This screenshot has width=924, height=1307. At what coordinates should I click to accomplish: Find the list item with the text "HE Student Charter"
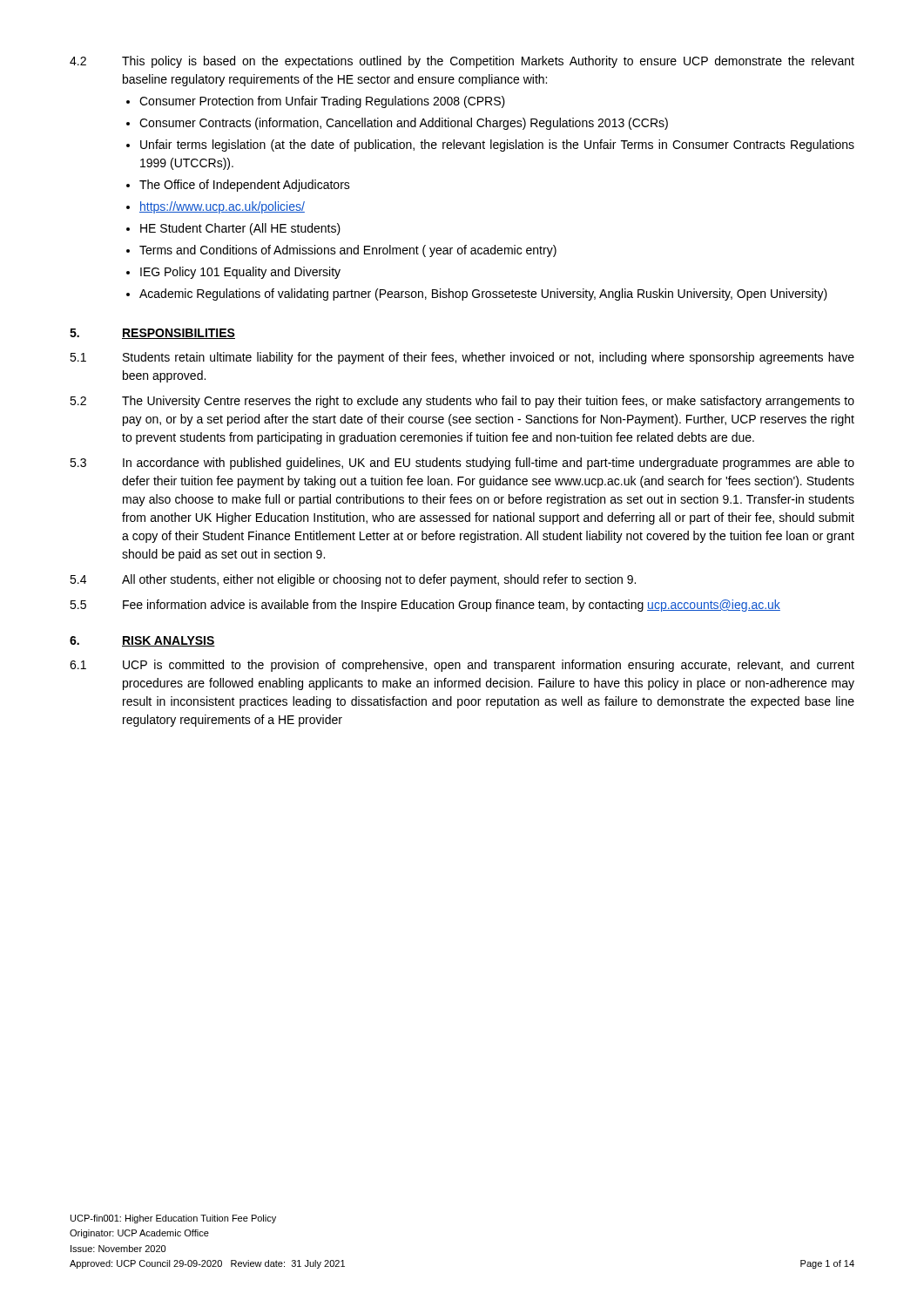[240, 228]
